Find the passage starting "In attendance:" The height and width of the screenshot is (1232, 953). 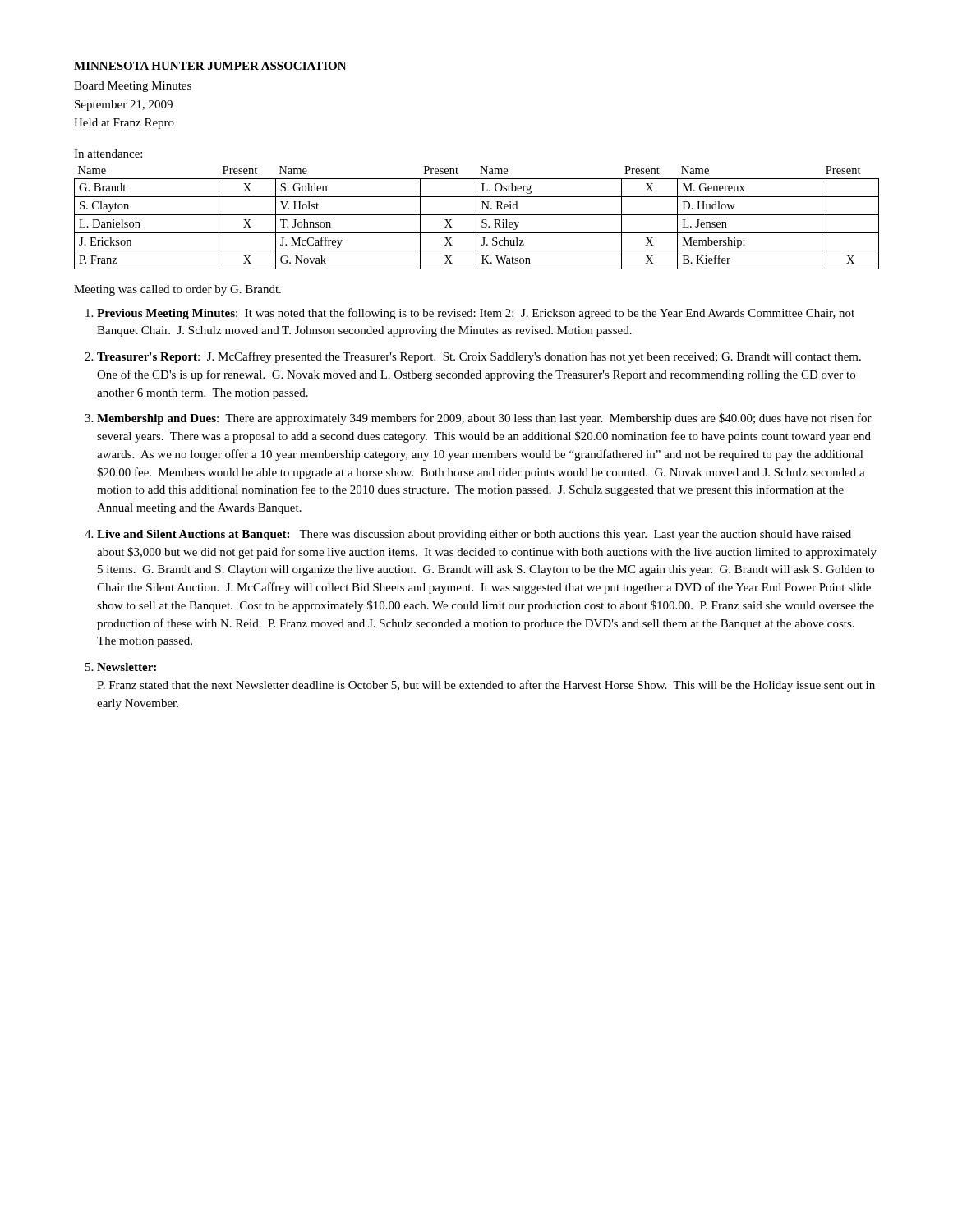tap(109, 153)
